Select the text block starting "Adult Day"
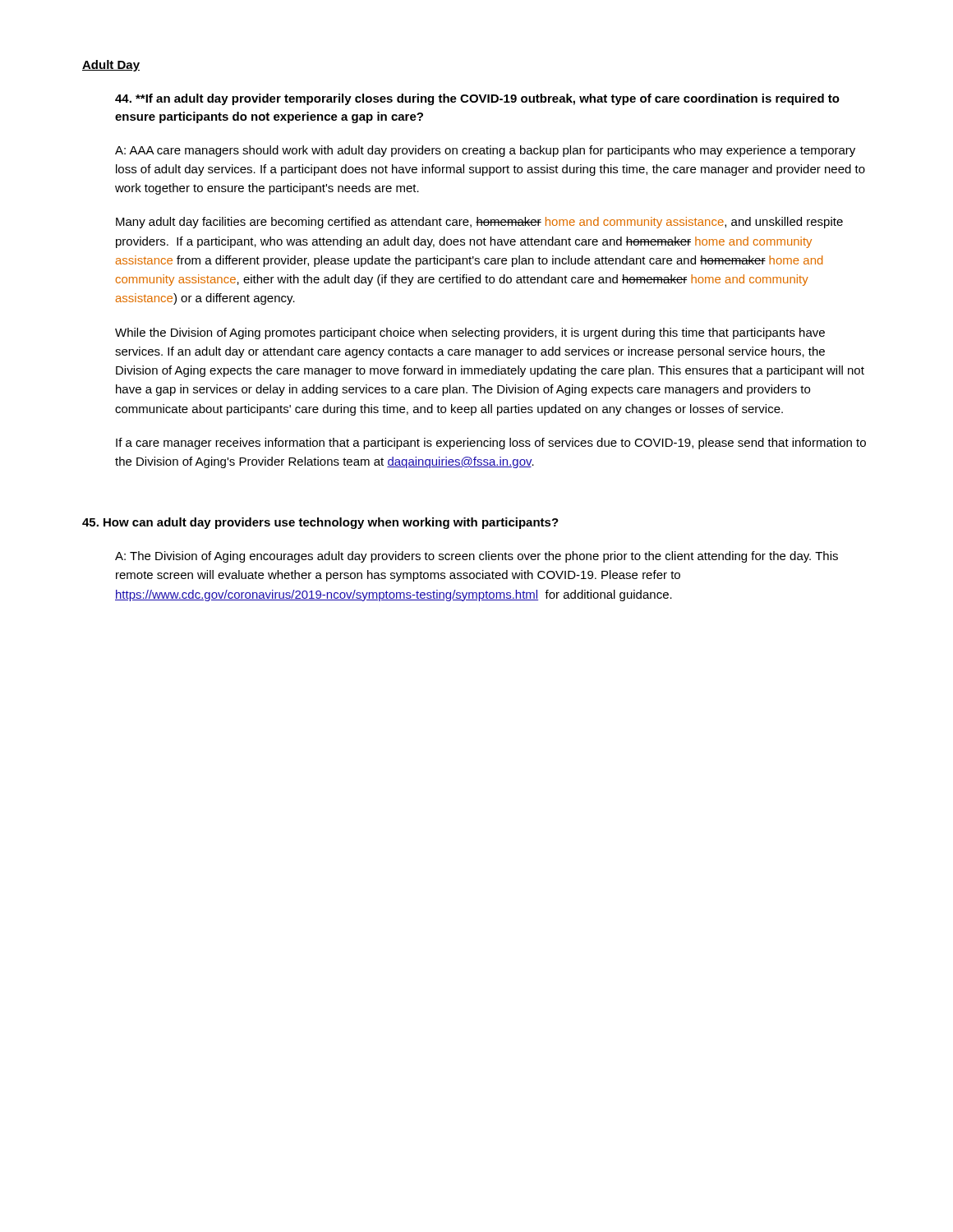This screenshot has width=953, height=1232. (x=111, y=64)
